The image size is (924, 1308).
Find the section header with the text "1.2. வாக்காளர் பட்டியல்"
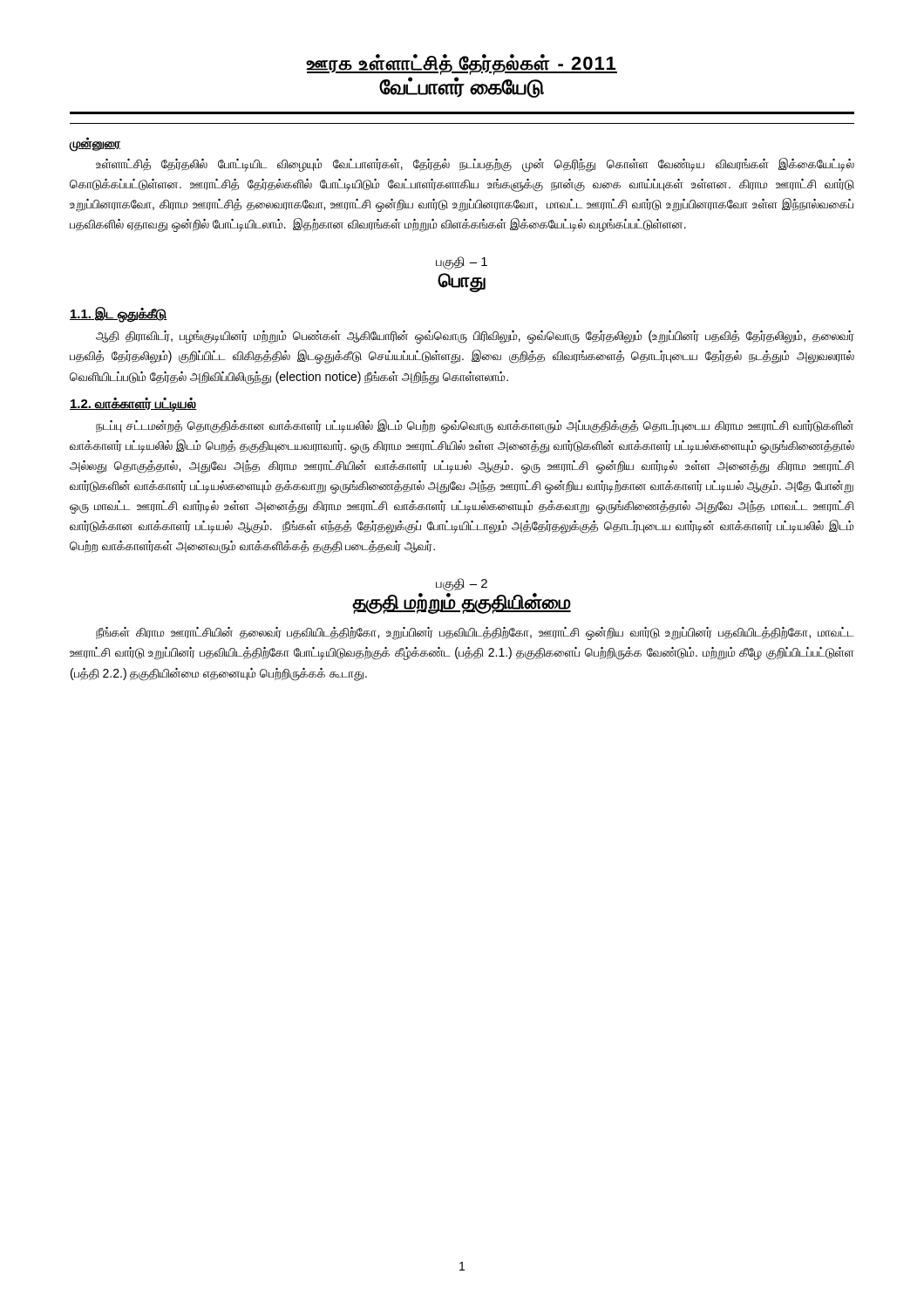point(133,403)
